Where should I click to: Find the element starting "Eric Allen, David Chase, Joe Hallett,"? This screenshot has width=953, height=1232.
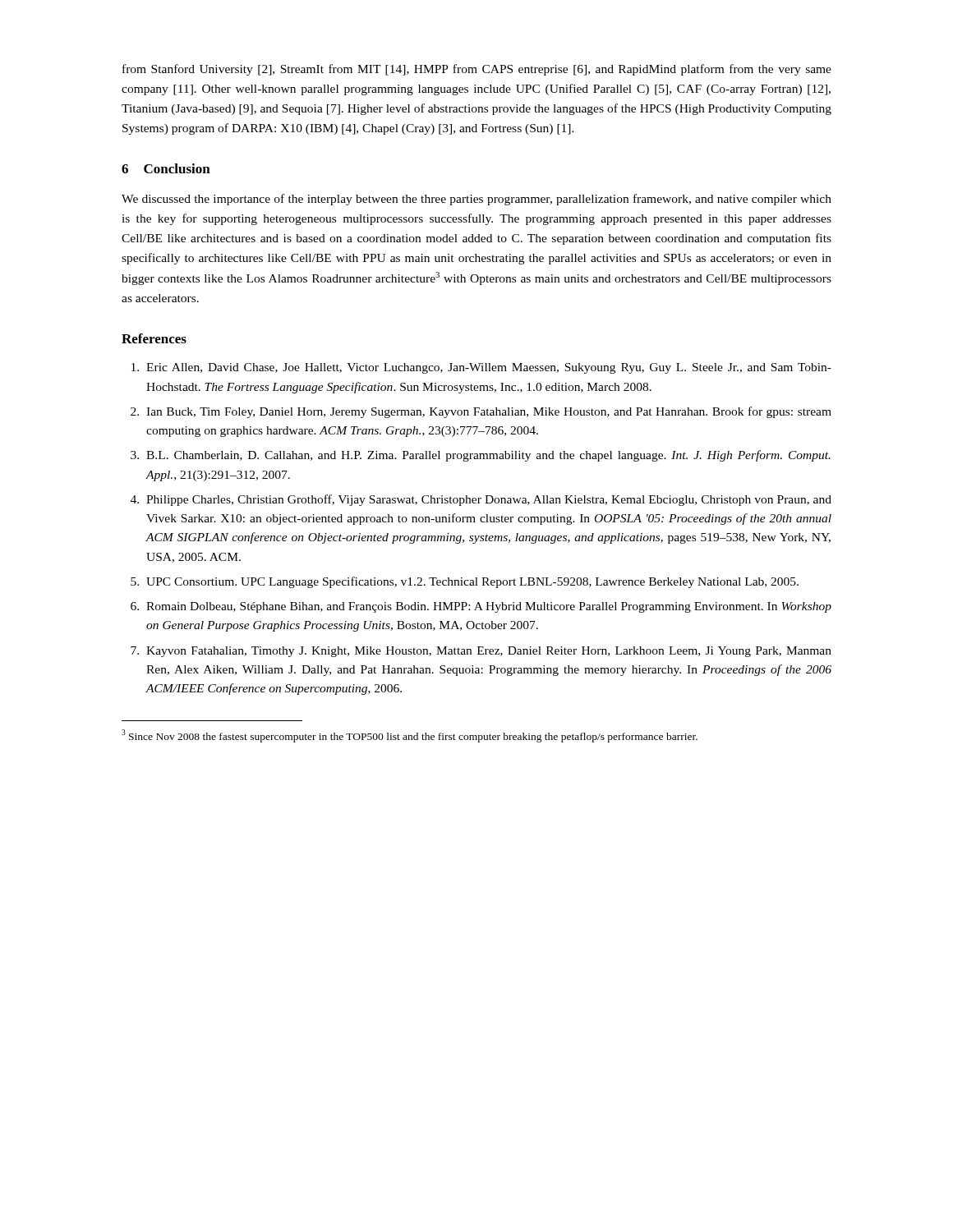476,377
